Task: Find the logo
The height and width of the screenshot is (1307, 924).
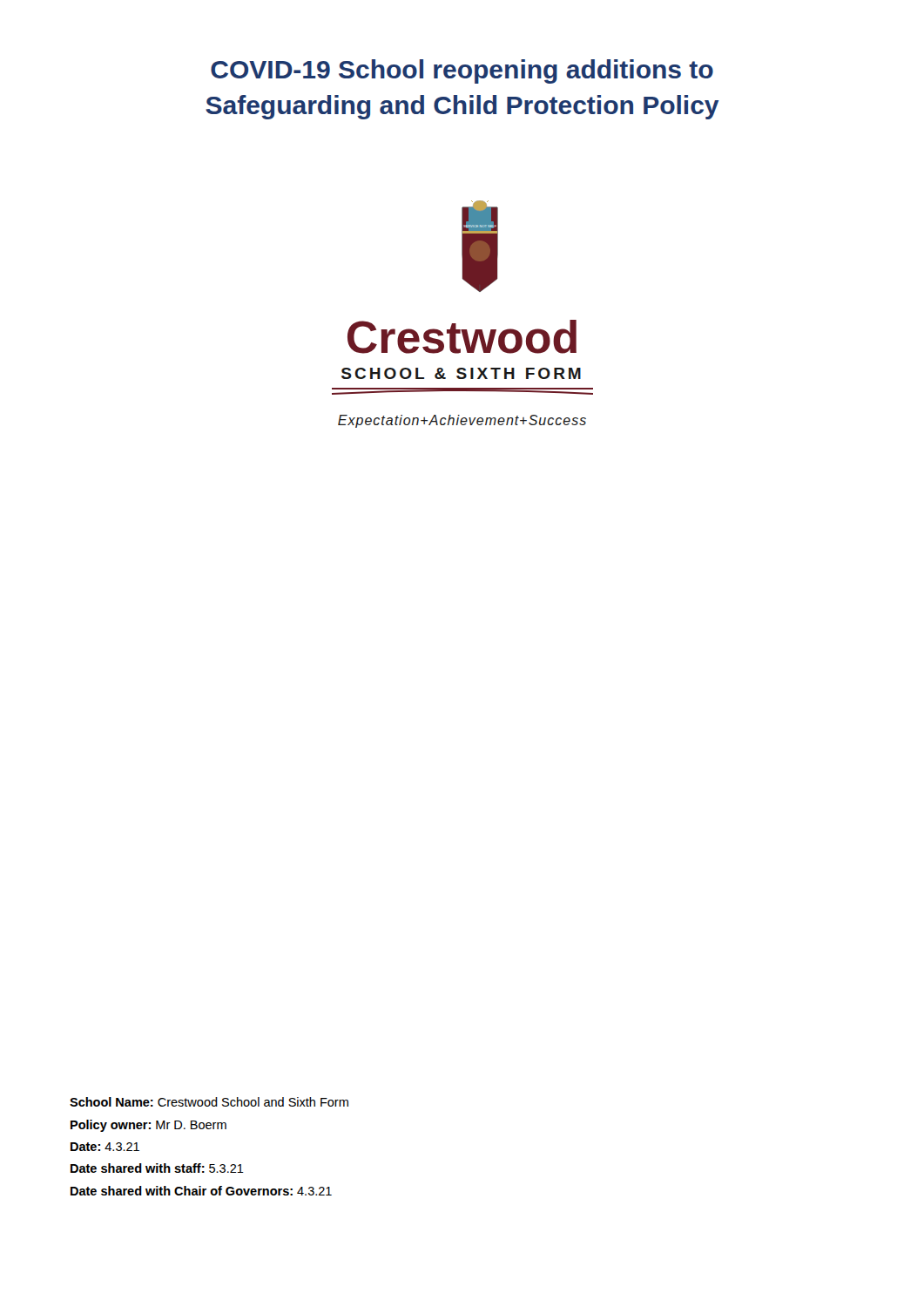Action: (x=462, y=340)
